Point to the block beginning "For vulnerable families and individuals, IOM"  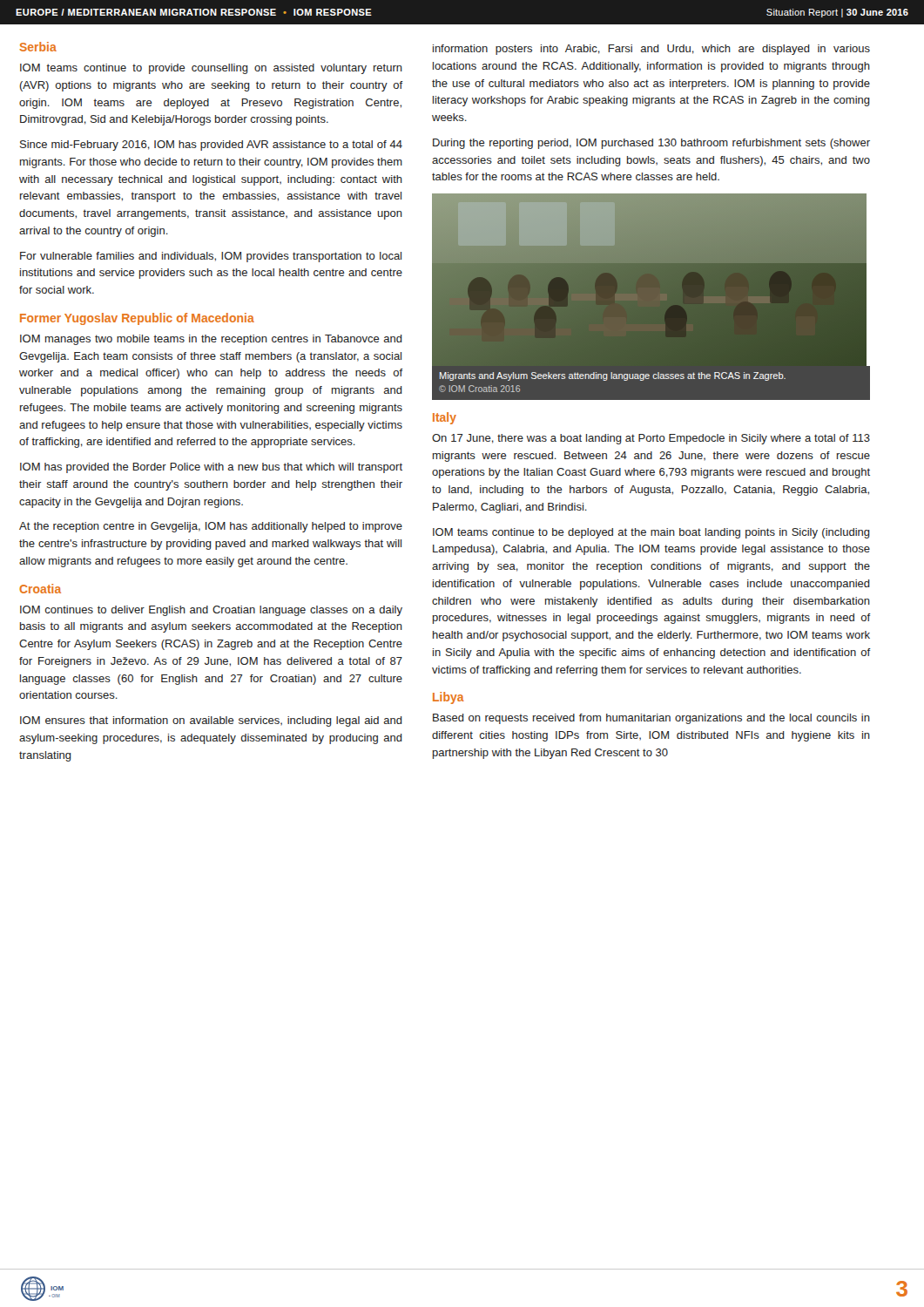click(211, 273)
